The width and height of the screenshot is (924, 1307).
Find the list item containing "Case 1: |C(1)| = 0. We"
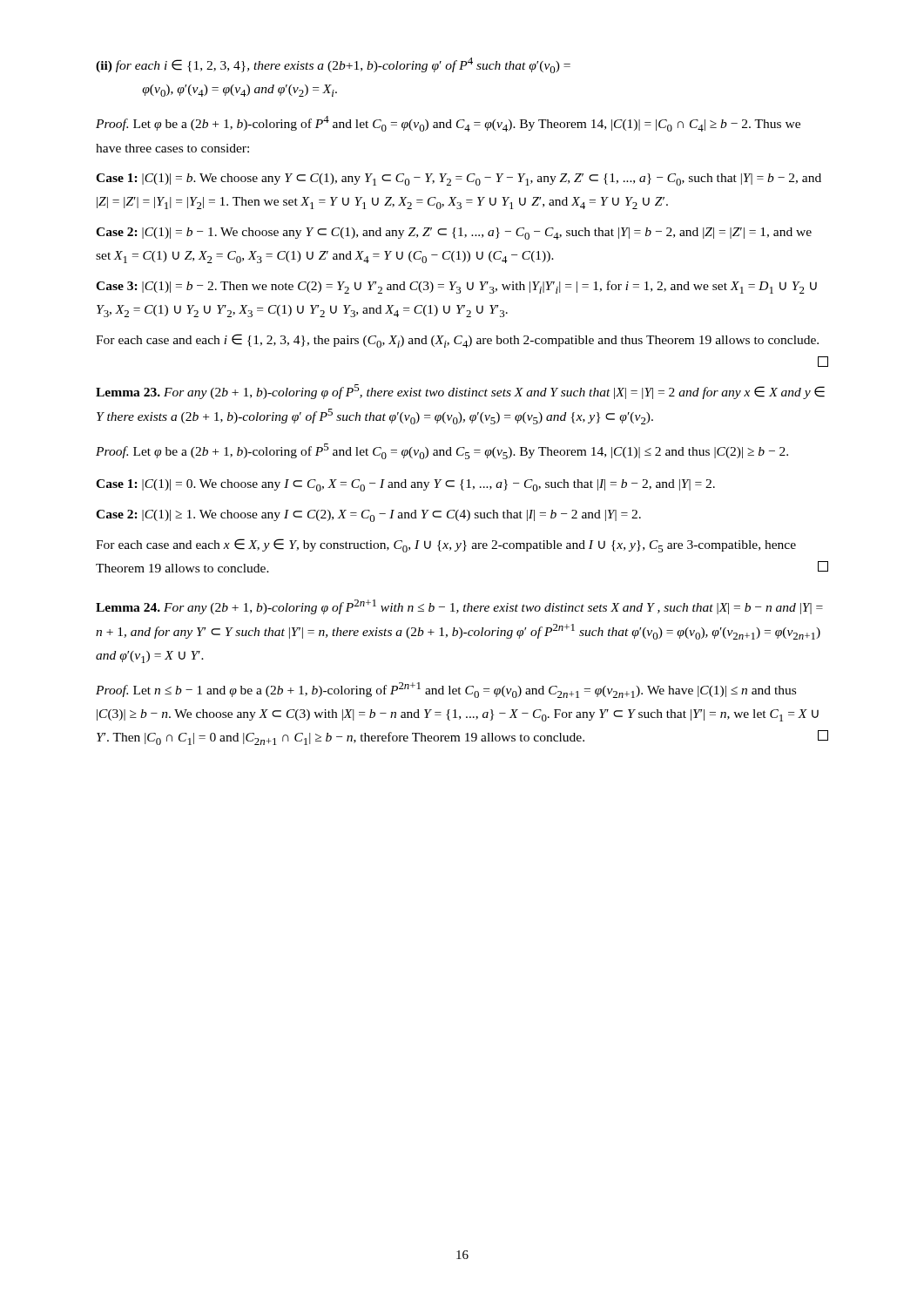click(406, 485)
